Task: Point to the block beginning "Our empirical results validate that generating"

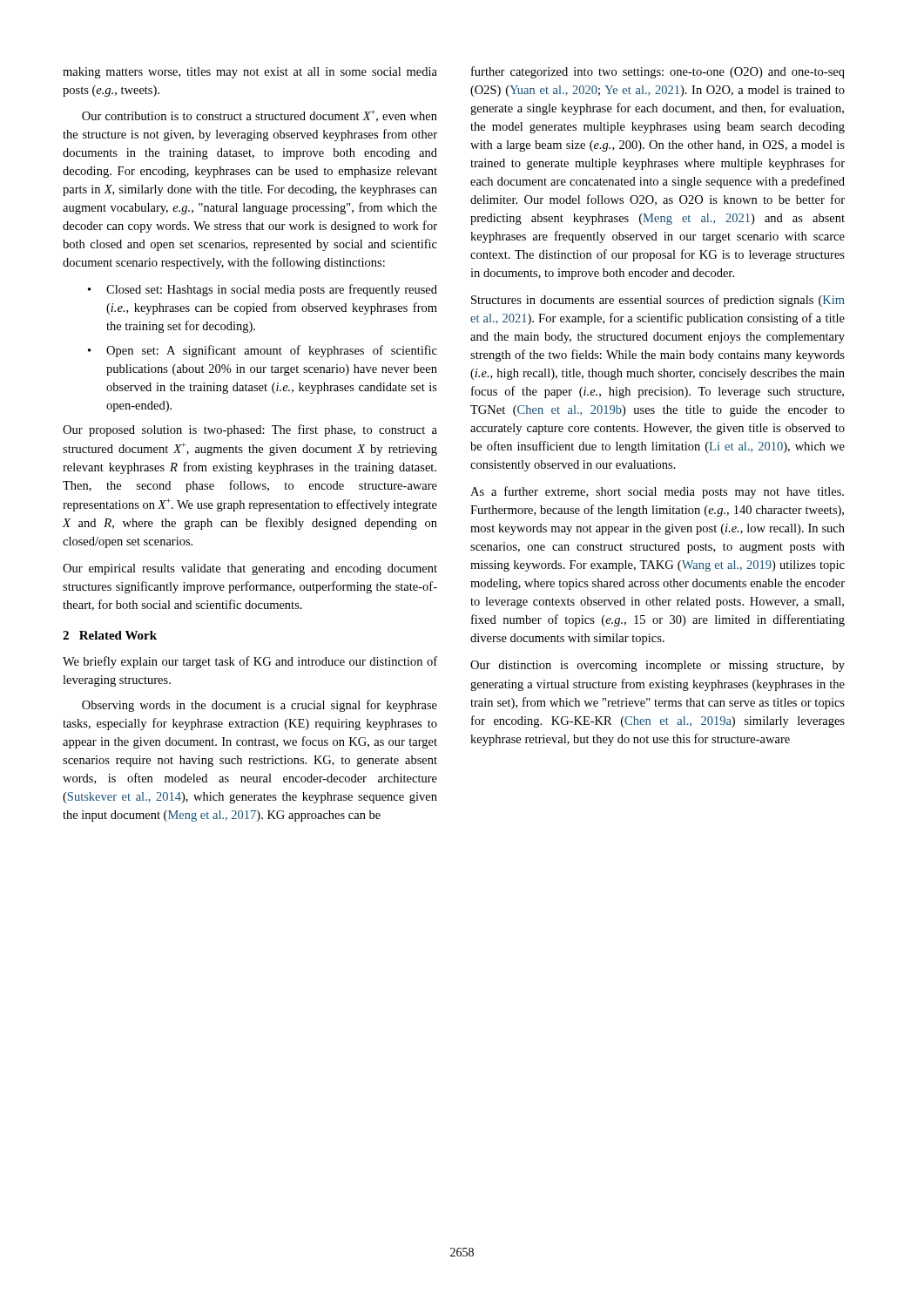Action: coord(250,587)
